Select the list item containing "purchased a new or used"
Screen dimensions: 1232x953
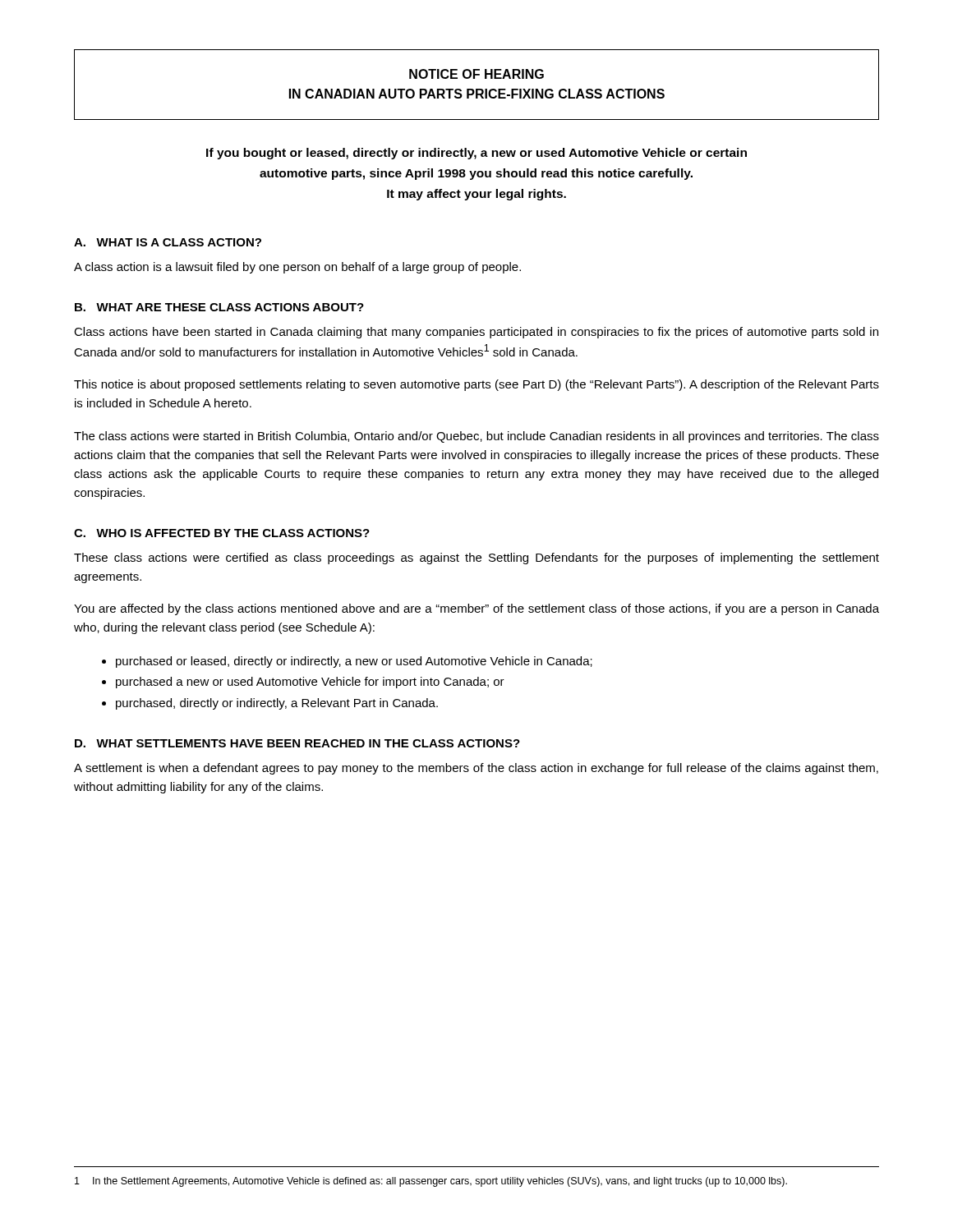click(x=310, y=681)
